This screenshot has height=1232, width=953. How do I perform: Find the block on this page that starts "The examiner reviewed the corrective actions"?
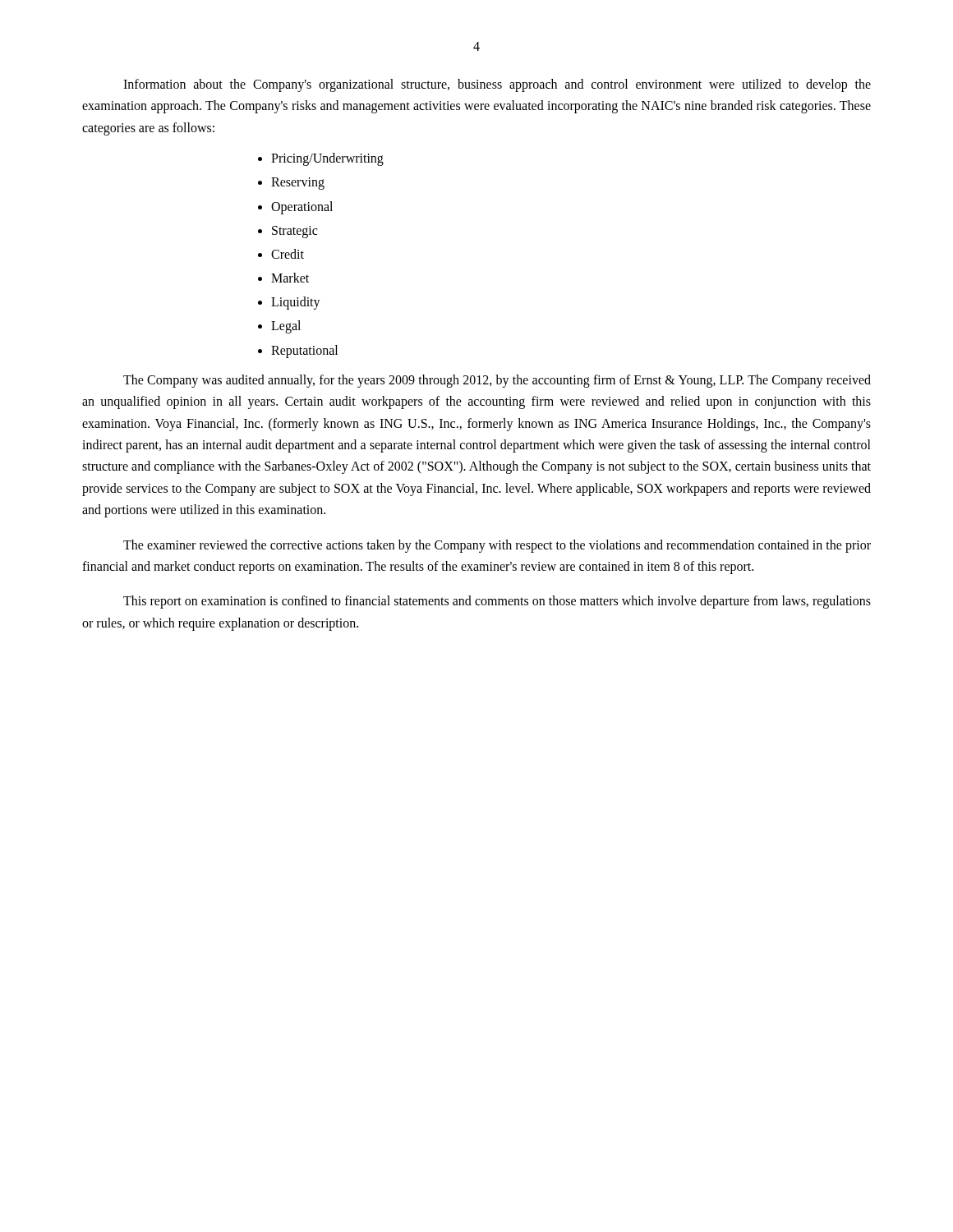pyautogui.click(x=476, y=556)
